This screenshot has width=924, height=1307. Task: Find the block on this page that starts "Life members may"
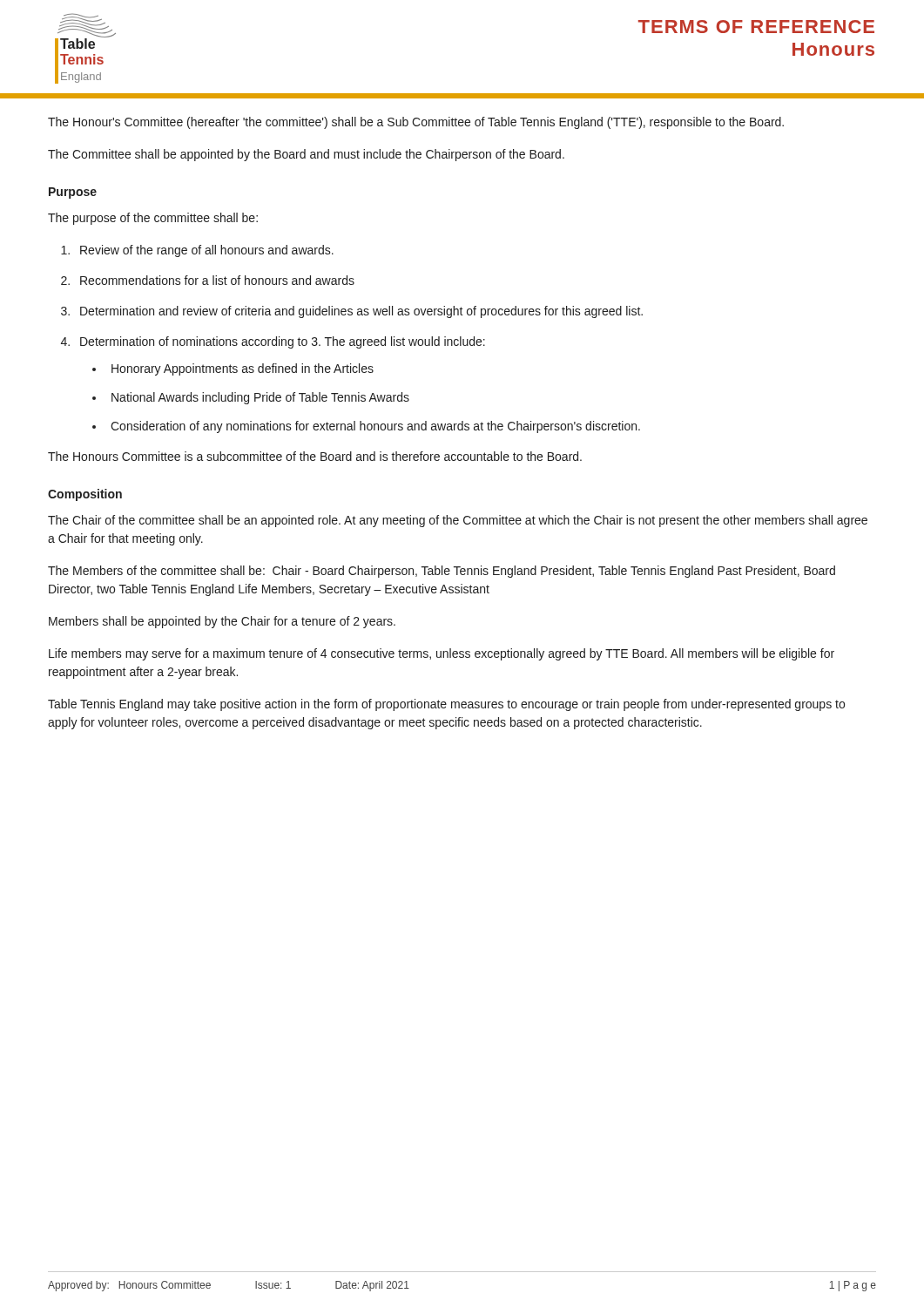(441, 663)
